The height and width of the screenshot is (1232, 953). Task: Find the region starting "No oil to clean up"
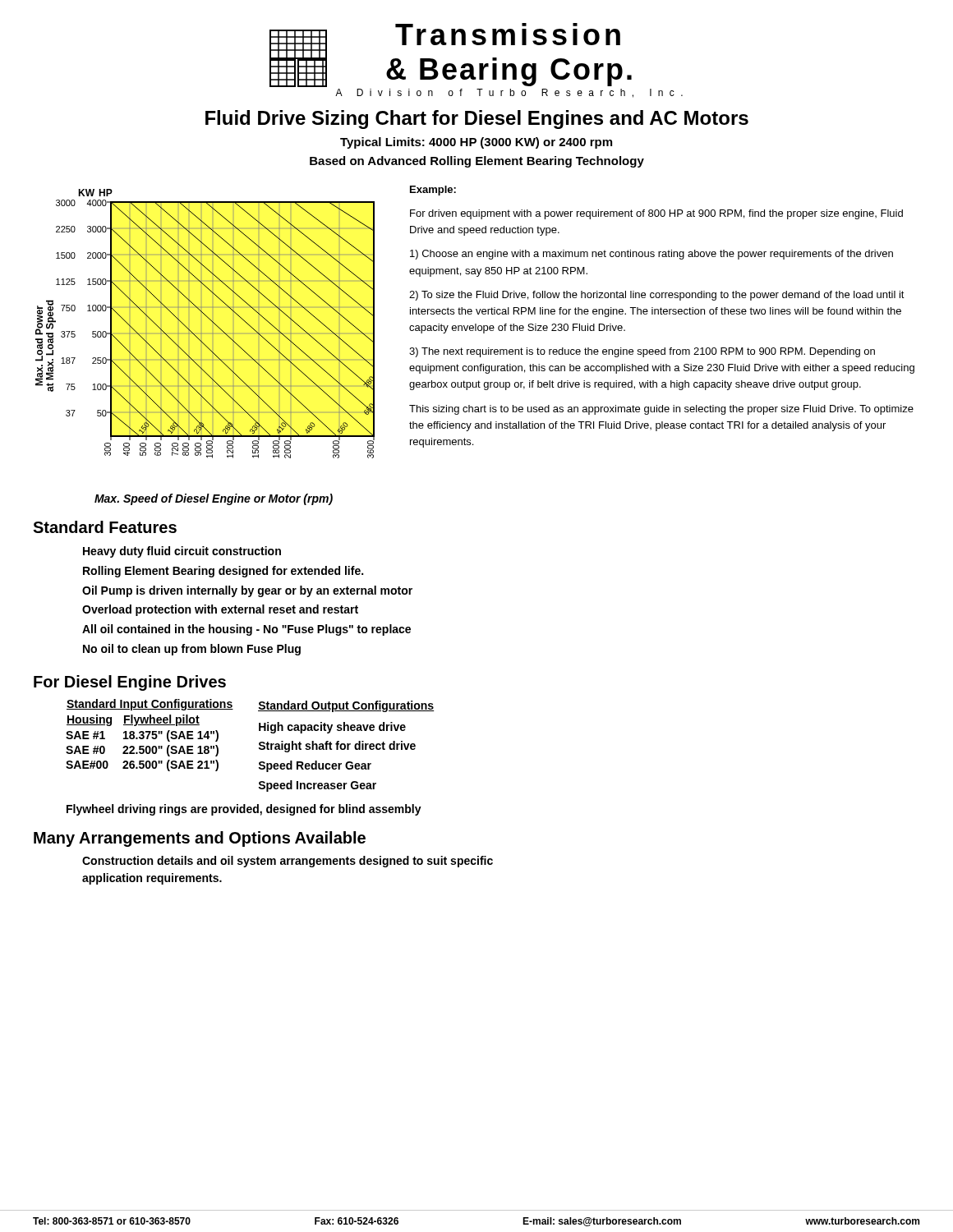pyautogui.click(x=192, y=649)
